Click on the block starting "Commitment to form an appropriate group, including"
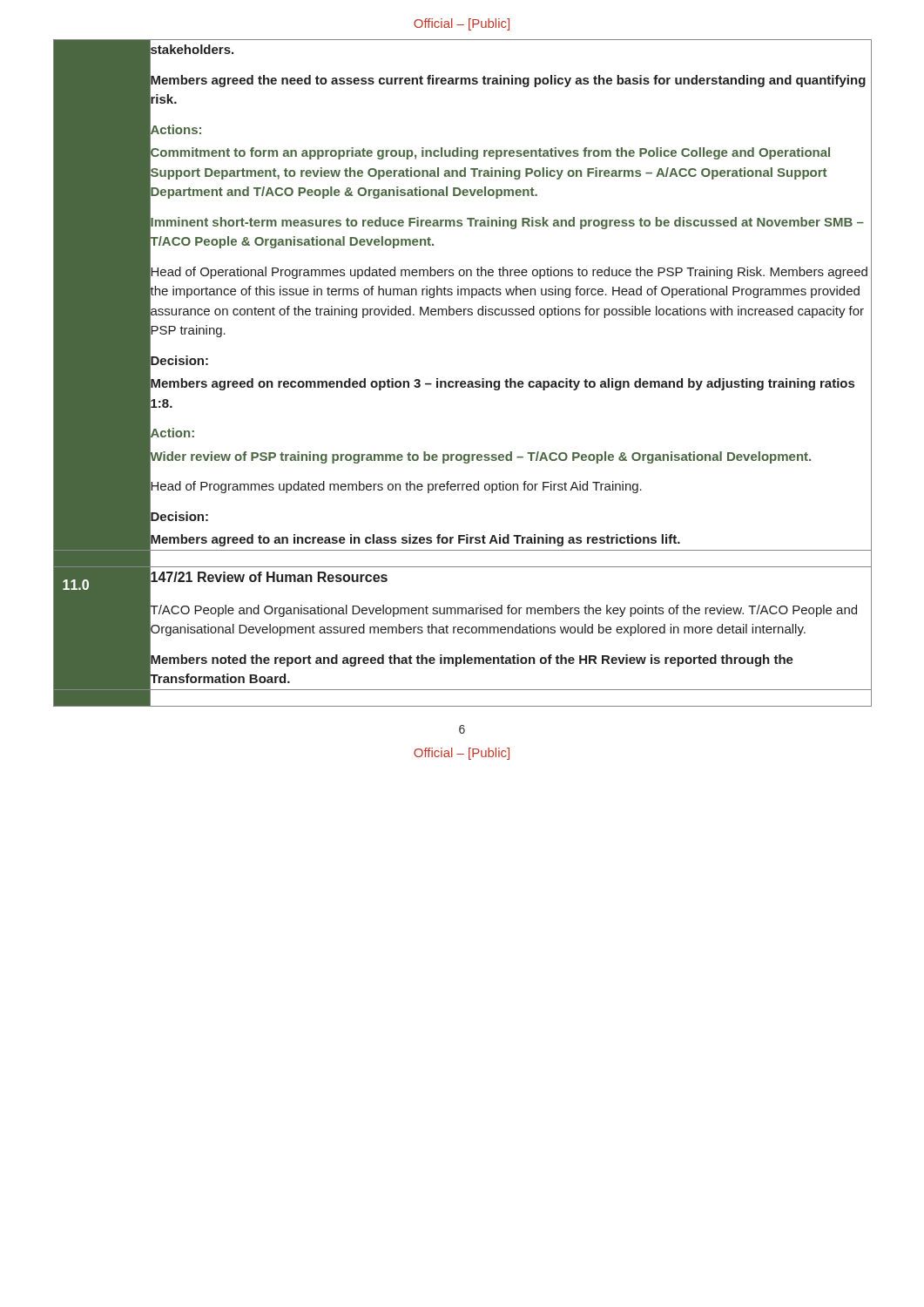Screen dimensions: 1307x924 coord(491,172)
